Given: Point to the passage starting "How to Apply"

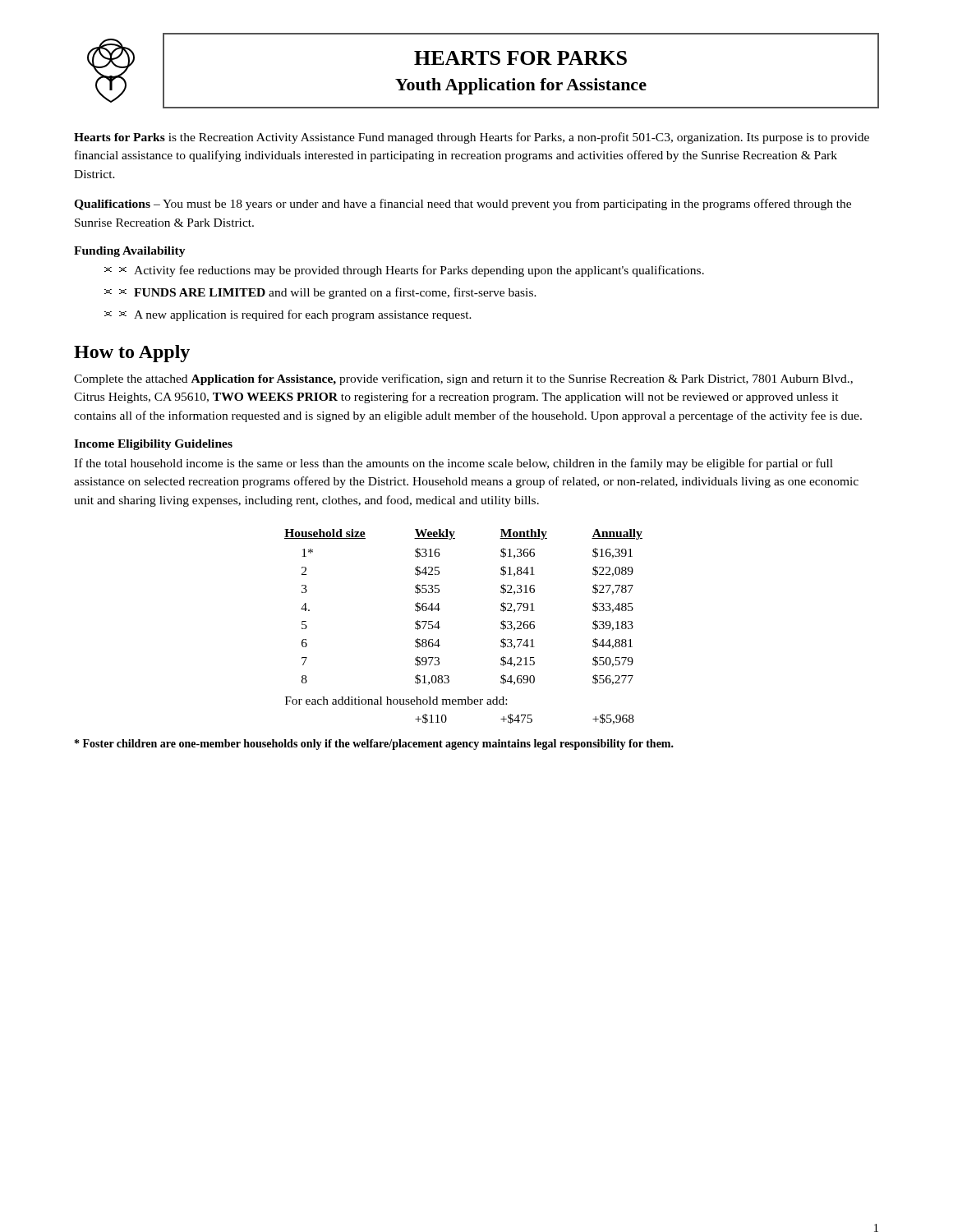Looking at the screenshot, I should point(132,351).
